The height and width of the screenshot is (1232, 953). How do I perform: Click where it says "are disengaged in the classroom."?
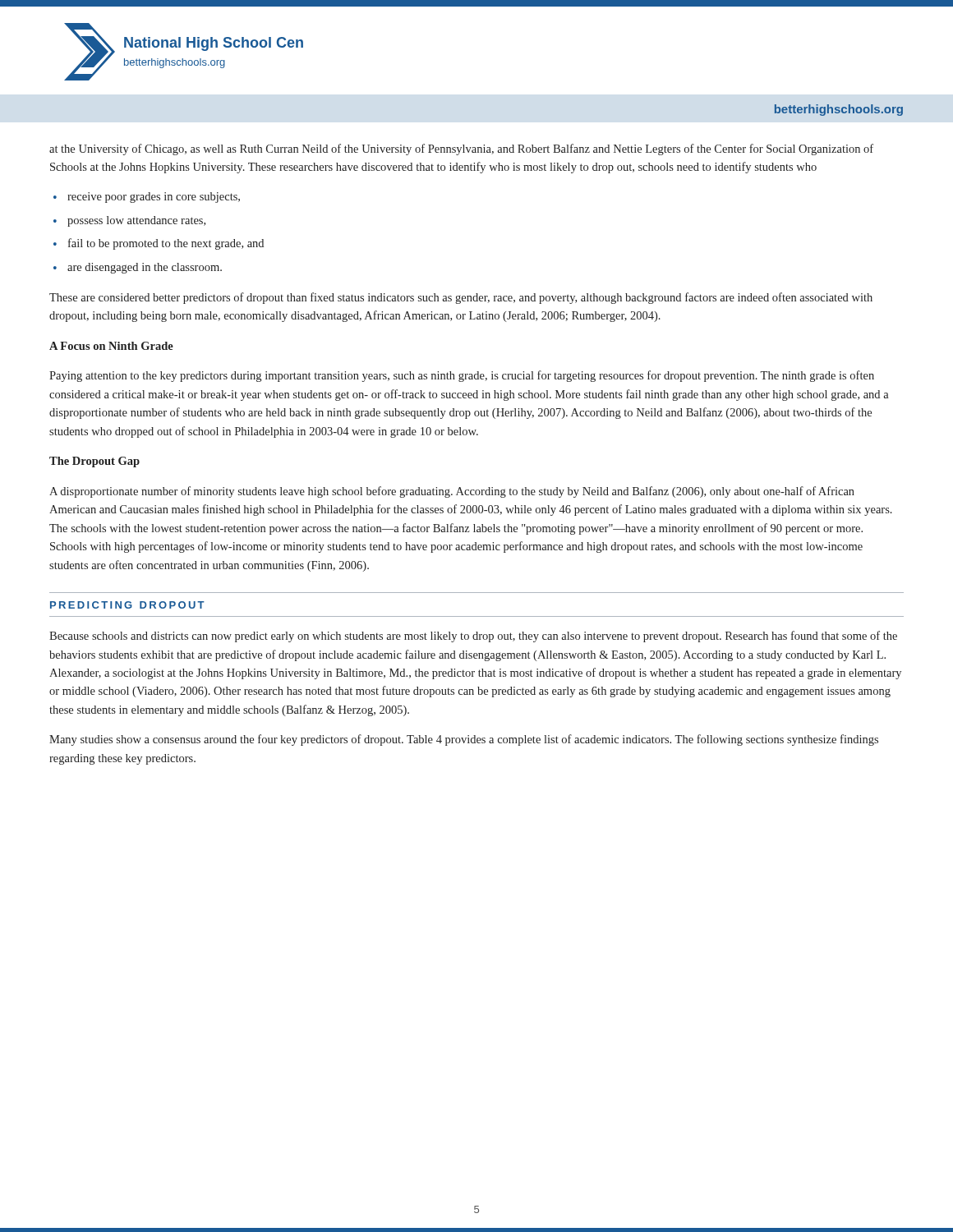145,267
